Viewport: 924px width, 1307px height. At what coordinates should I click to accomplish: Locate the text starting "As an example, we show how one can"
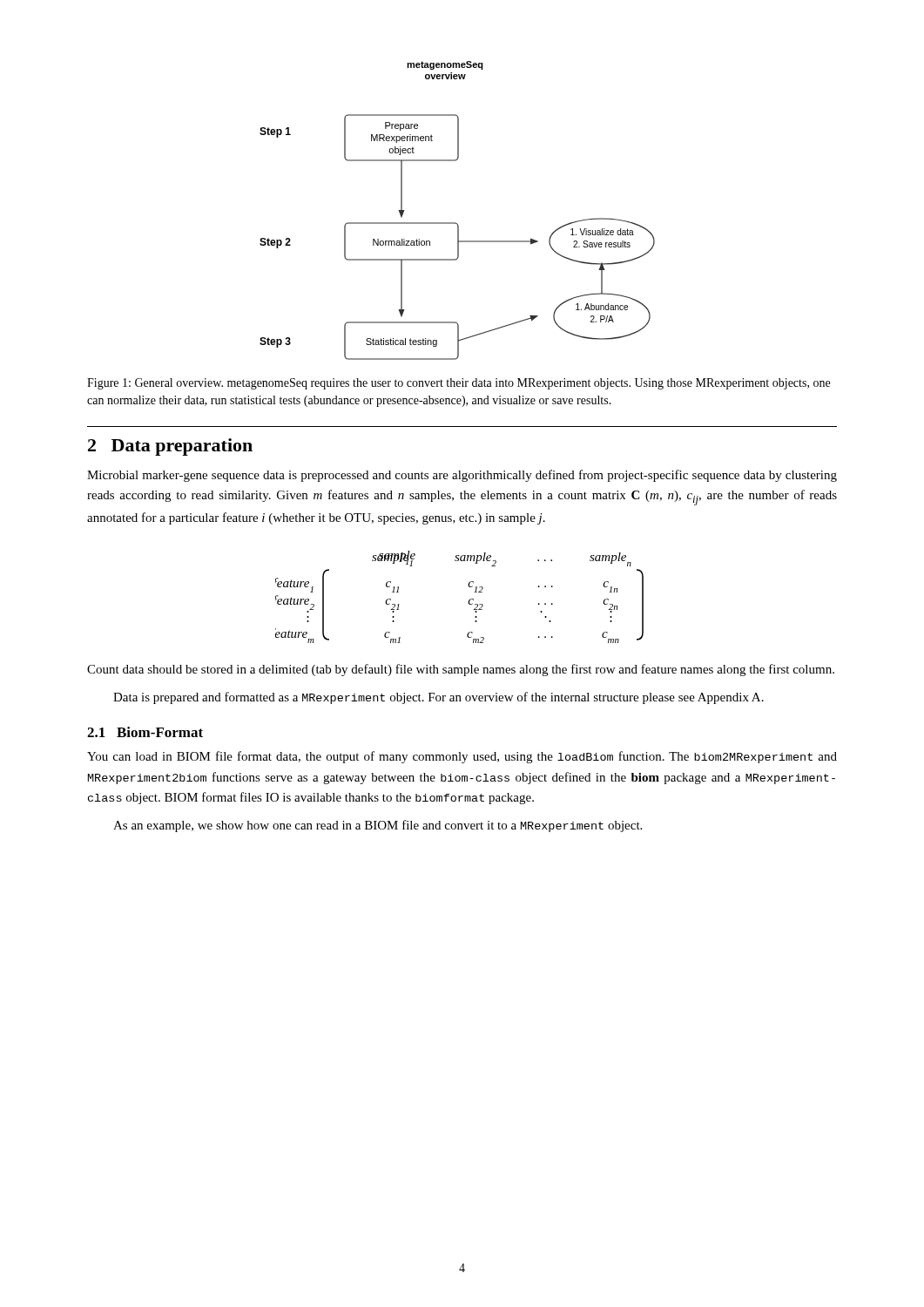tap(378, 826)
